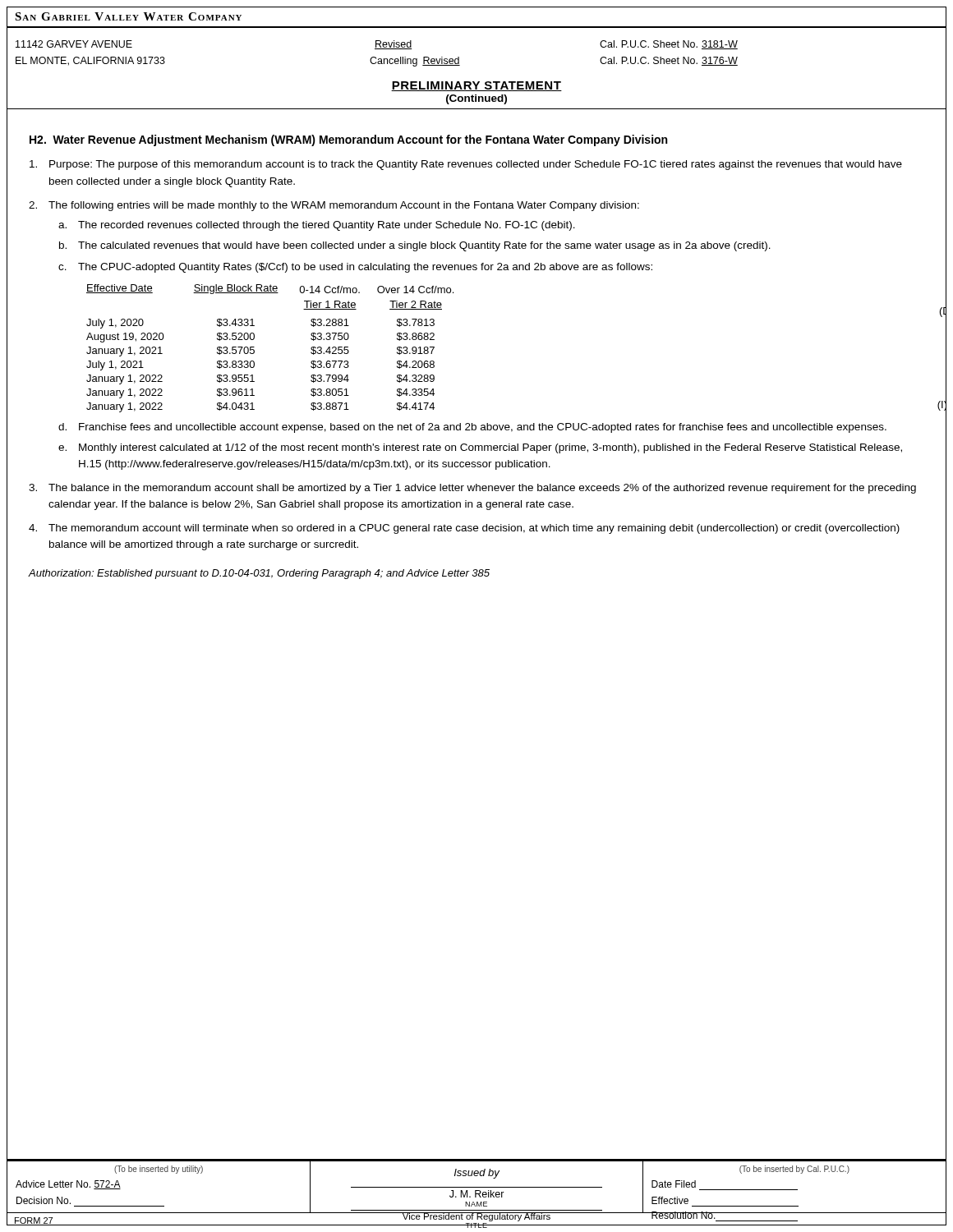Click on the list item with the text "c. The CPUC-adopted Quantity Rates ($/Ccf)"
This screenshot has height=1232, width=953.
point(356,267)
